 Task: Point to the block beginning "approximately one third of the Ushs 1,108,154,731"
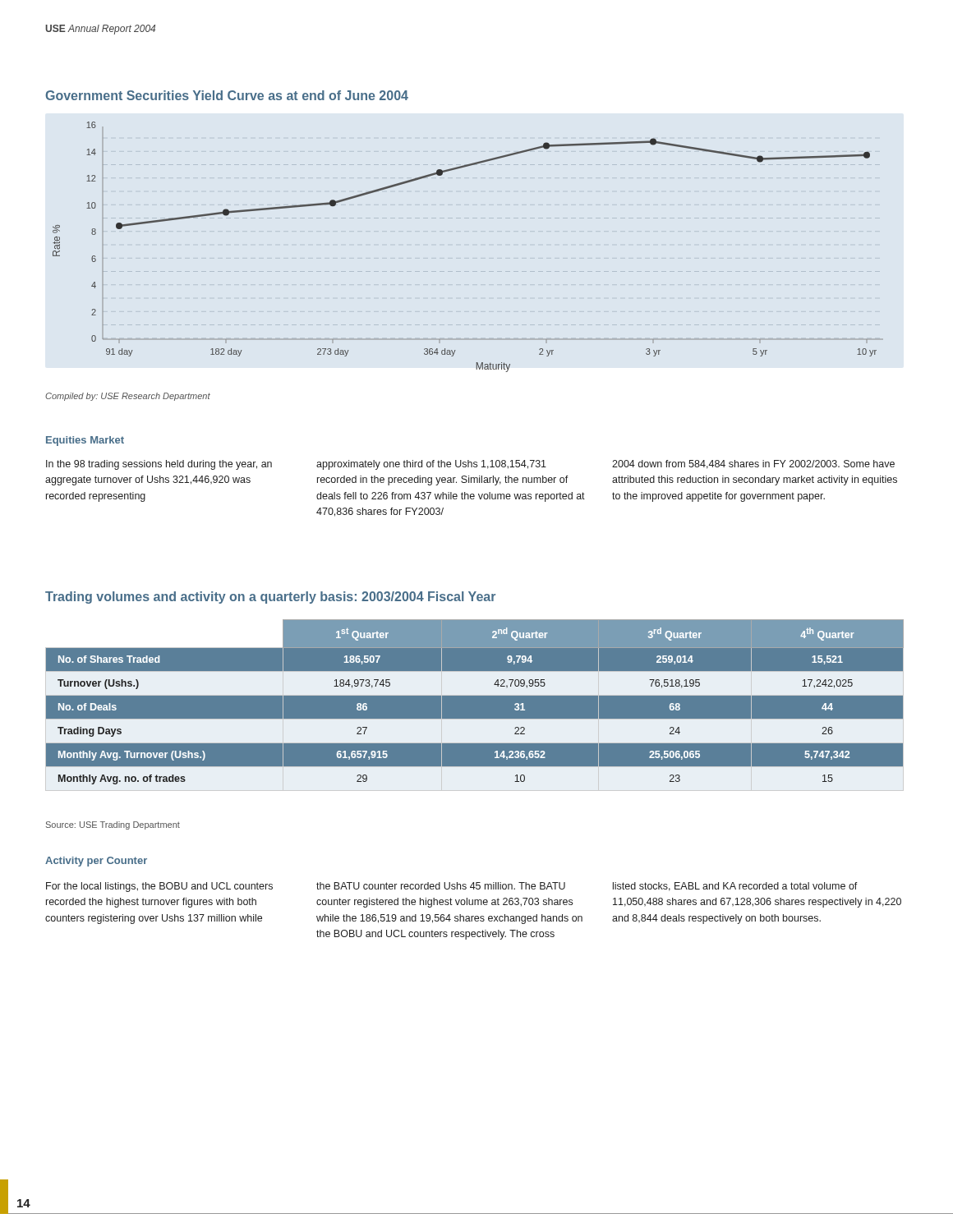450,488
